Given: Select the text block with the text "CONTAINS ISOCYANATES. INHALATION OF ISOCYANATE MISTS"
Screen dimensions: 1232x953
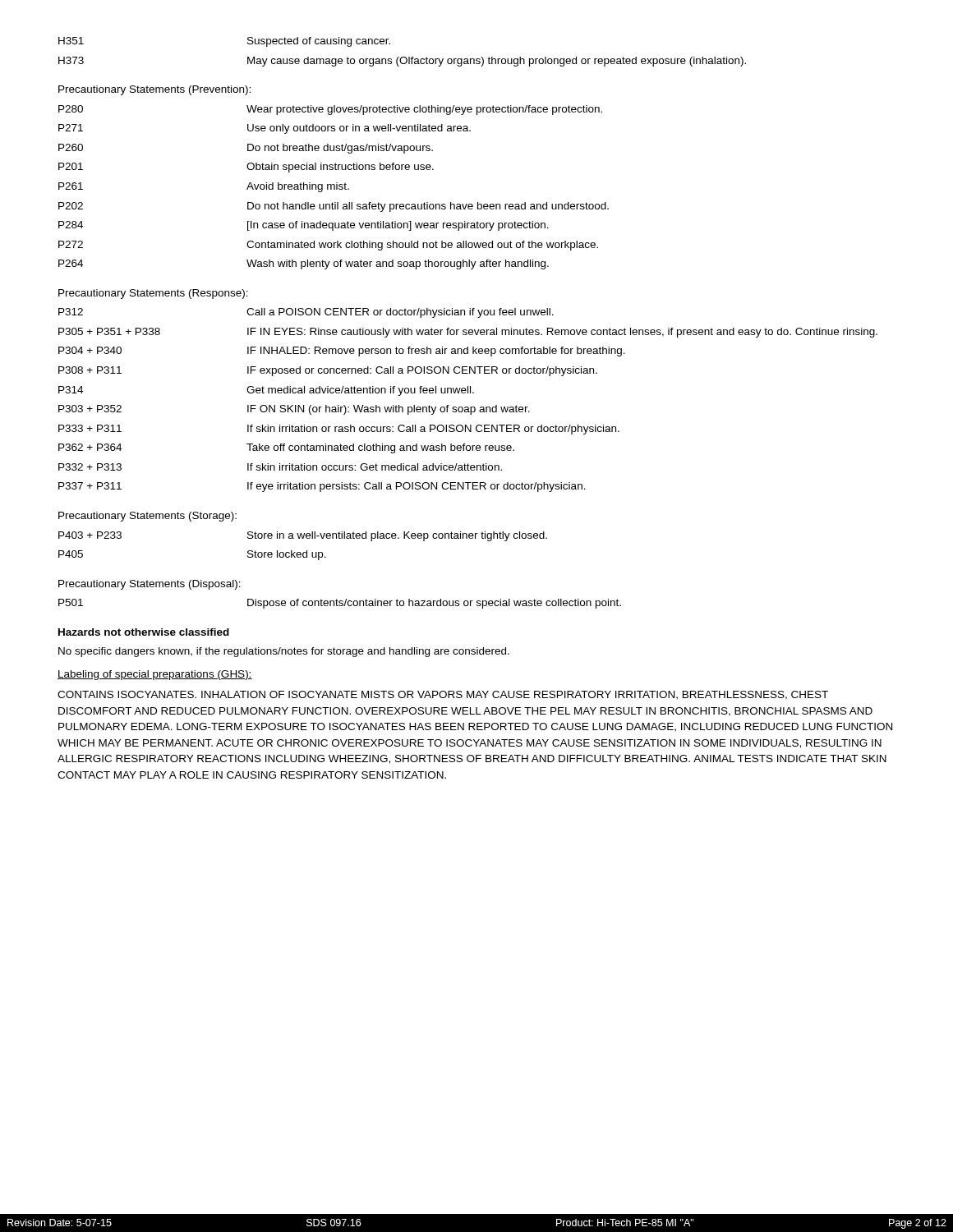Looking at the screenshot, I should tap(475, 735).
